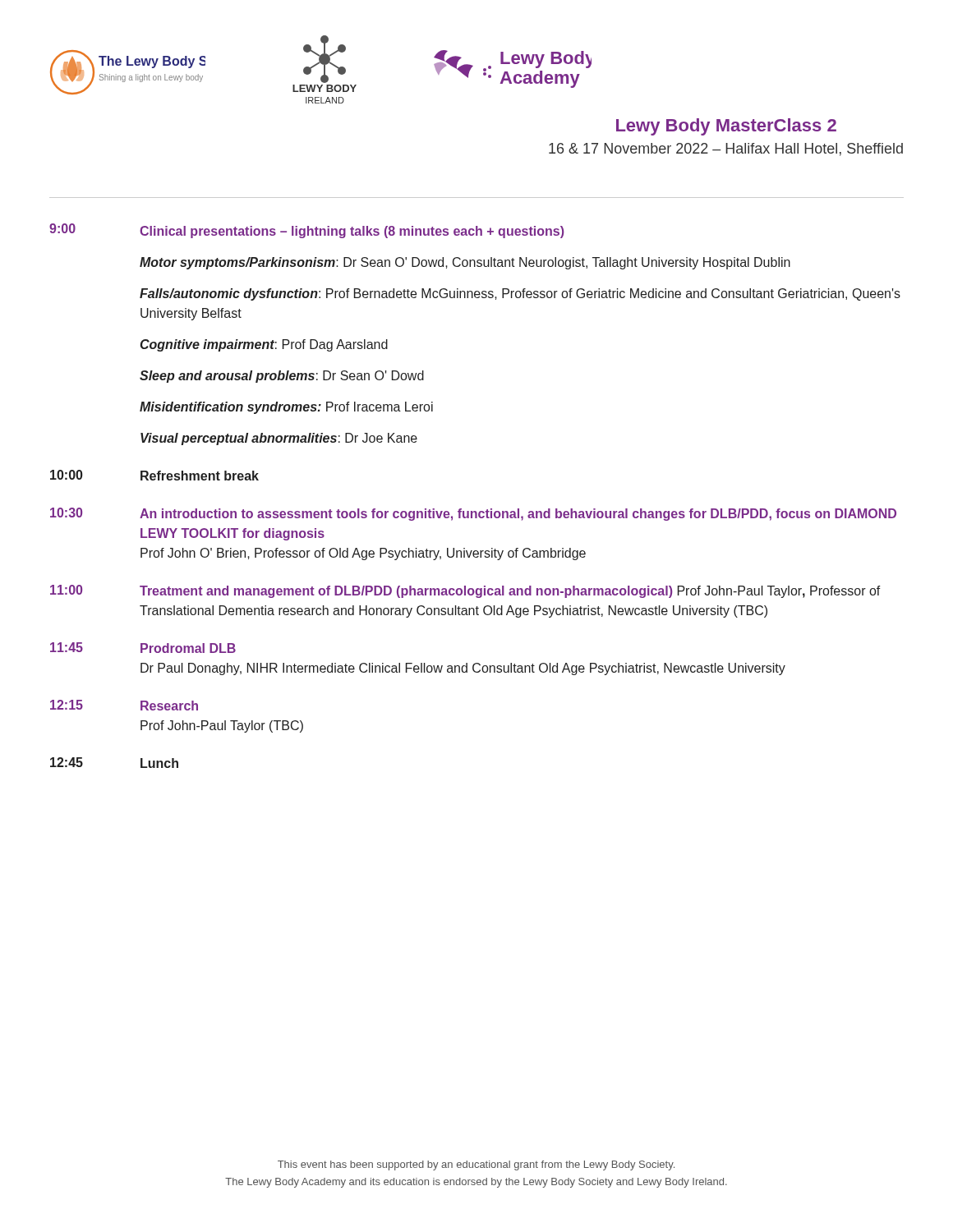Locate the region starting "Clinical presentations – lightning"
The height and width of the screenshot is (1232, 953).
[352, 232]
